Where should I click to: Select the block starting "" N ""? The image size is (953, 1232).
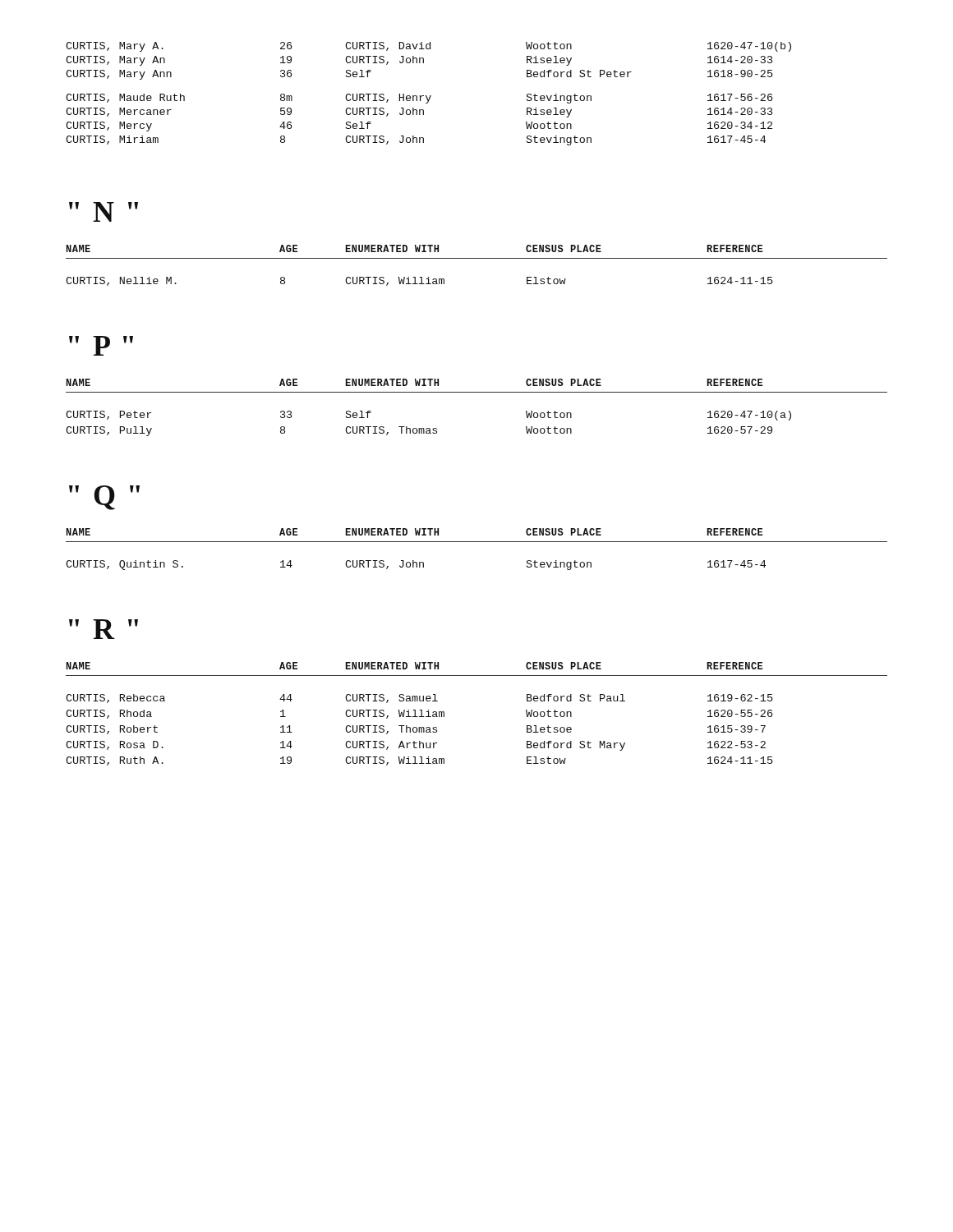pyautogui.click(x=104, y=212)
